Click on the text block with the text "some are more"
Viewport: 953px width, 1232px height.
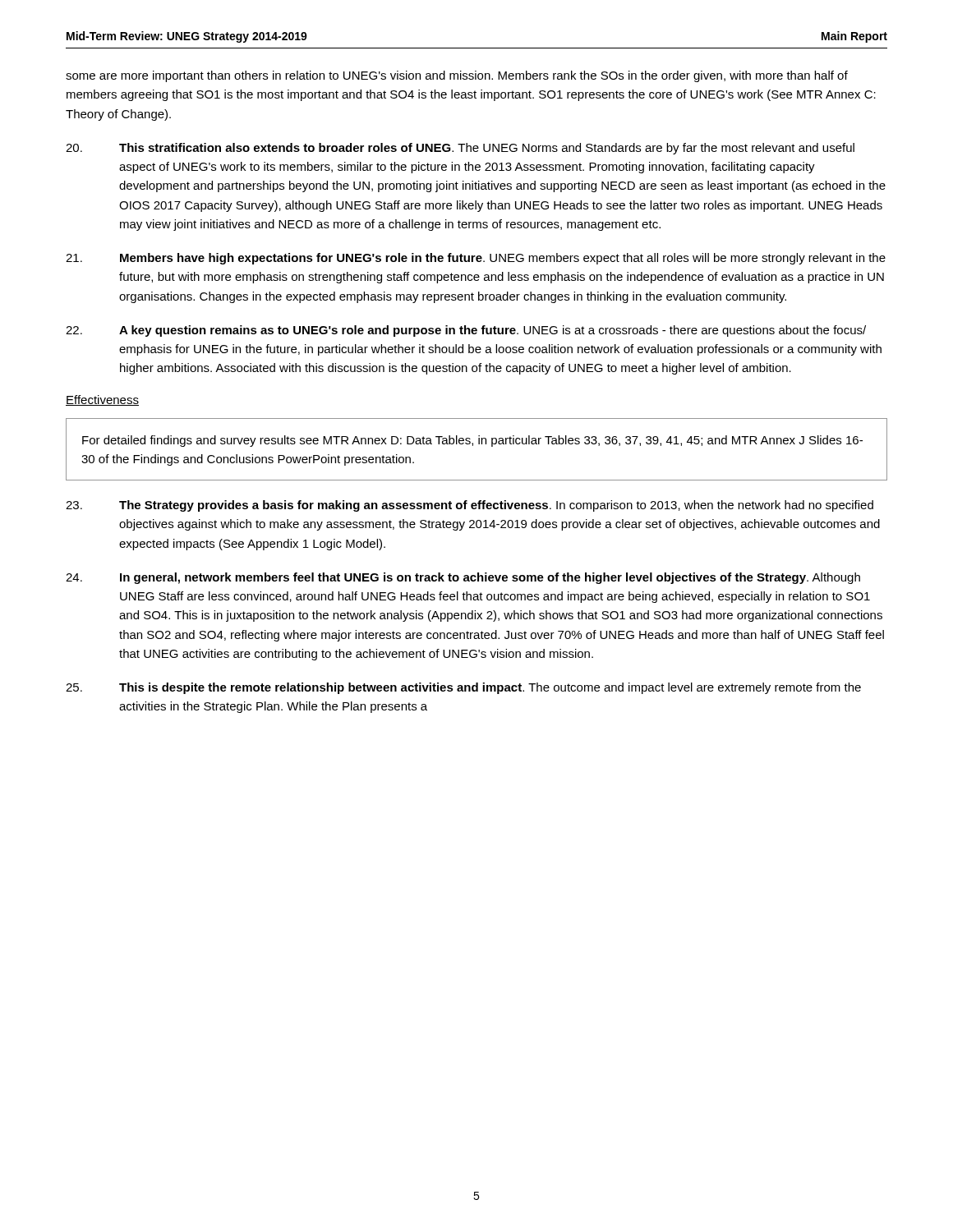pos(471,94)
